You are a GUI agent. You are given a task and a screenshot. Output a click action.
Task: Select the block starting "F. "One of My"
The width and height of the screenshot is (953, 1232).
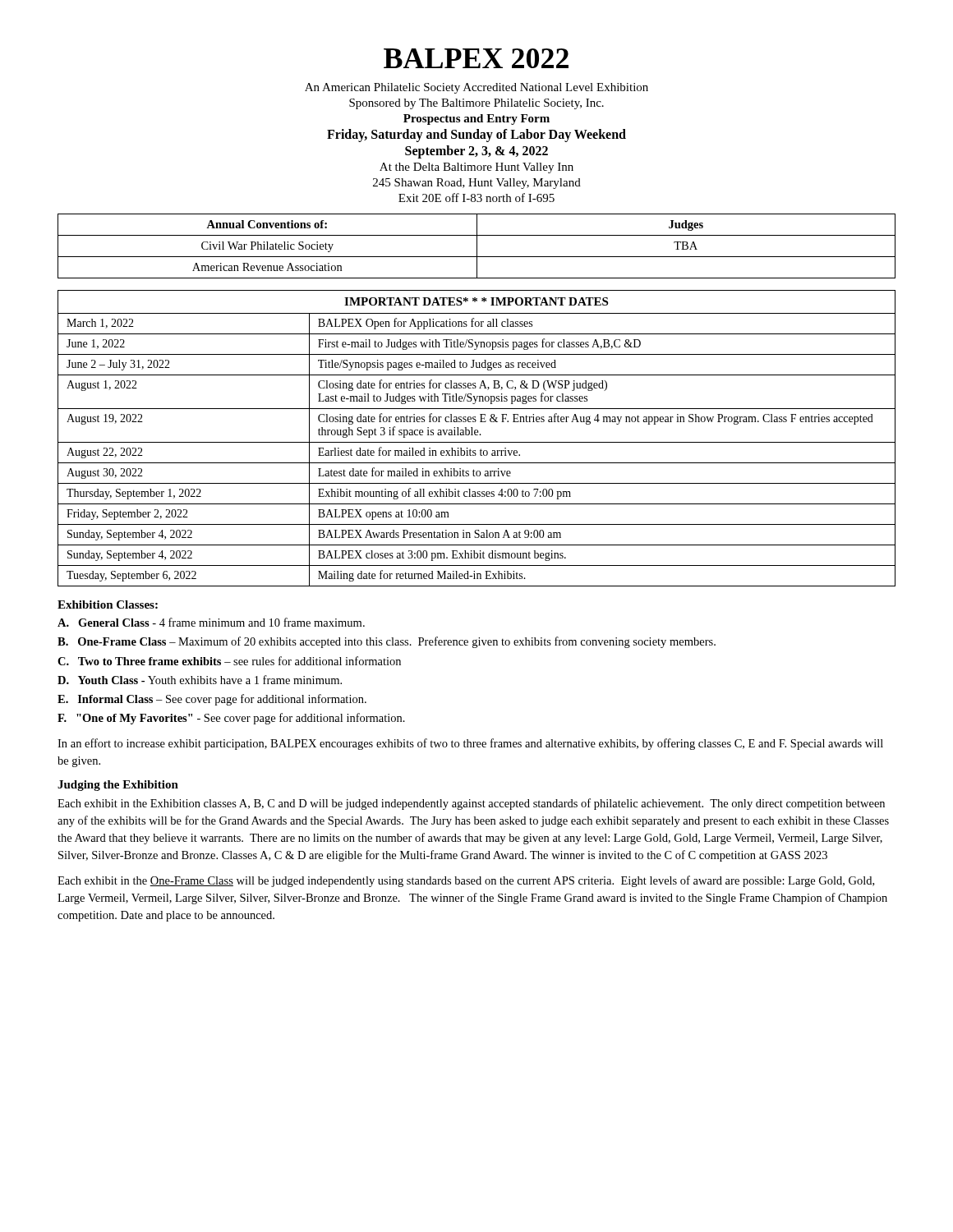[x=231, y=718]
